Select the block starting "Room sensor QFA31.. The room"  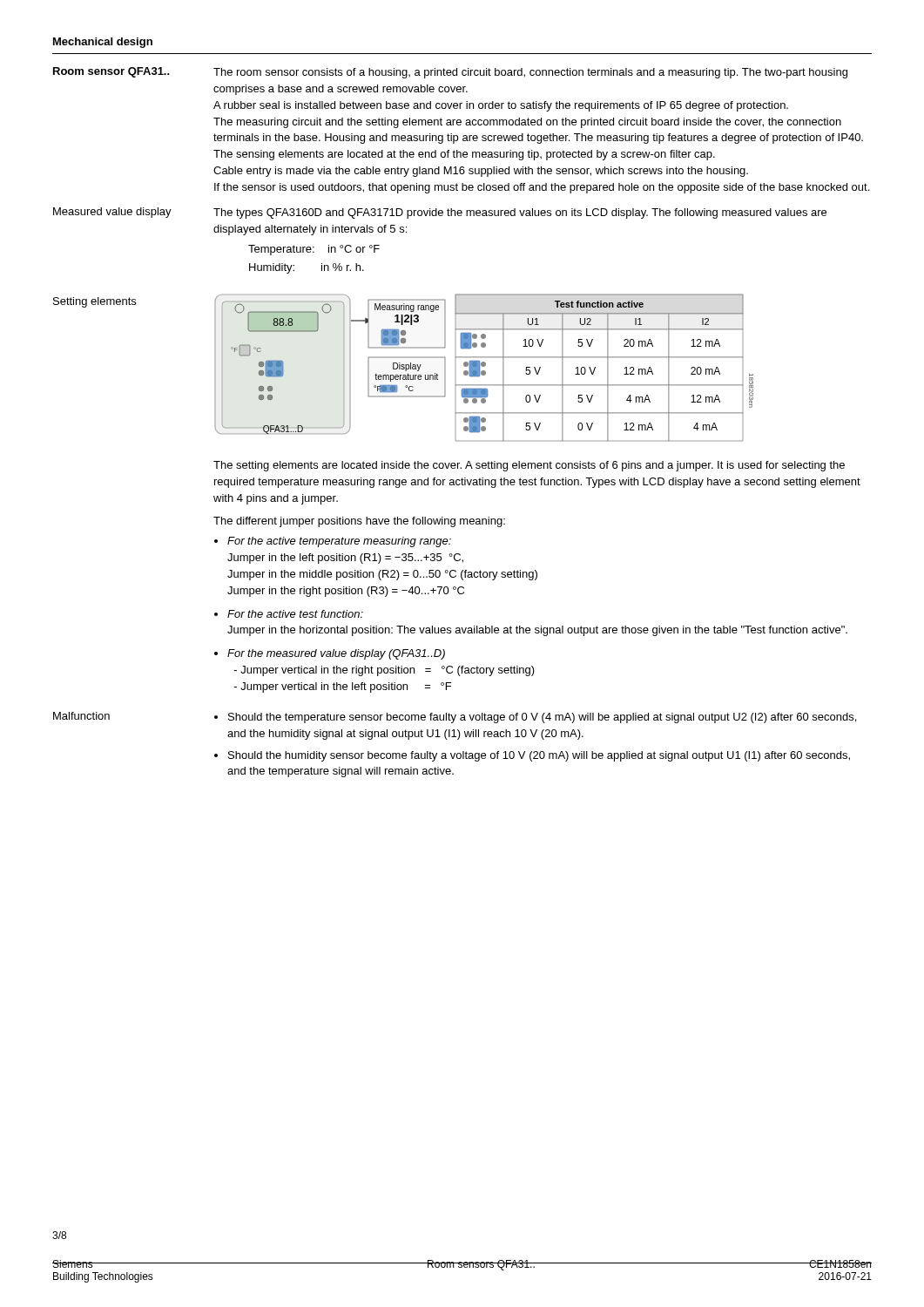pyautogui.click(x=462, y=130)
